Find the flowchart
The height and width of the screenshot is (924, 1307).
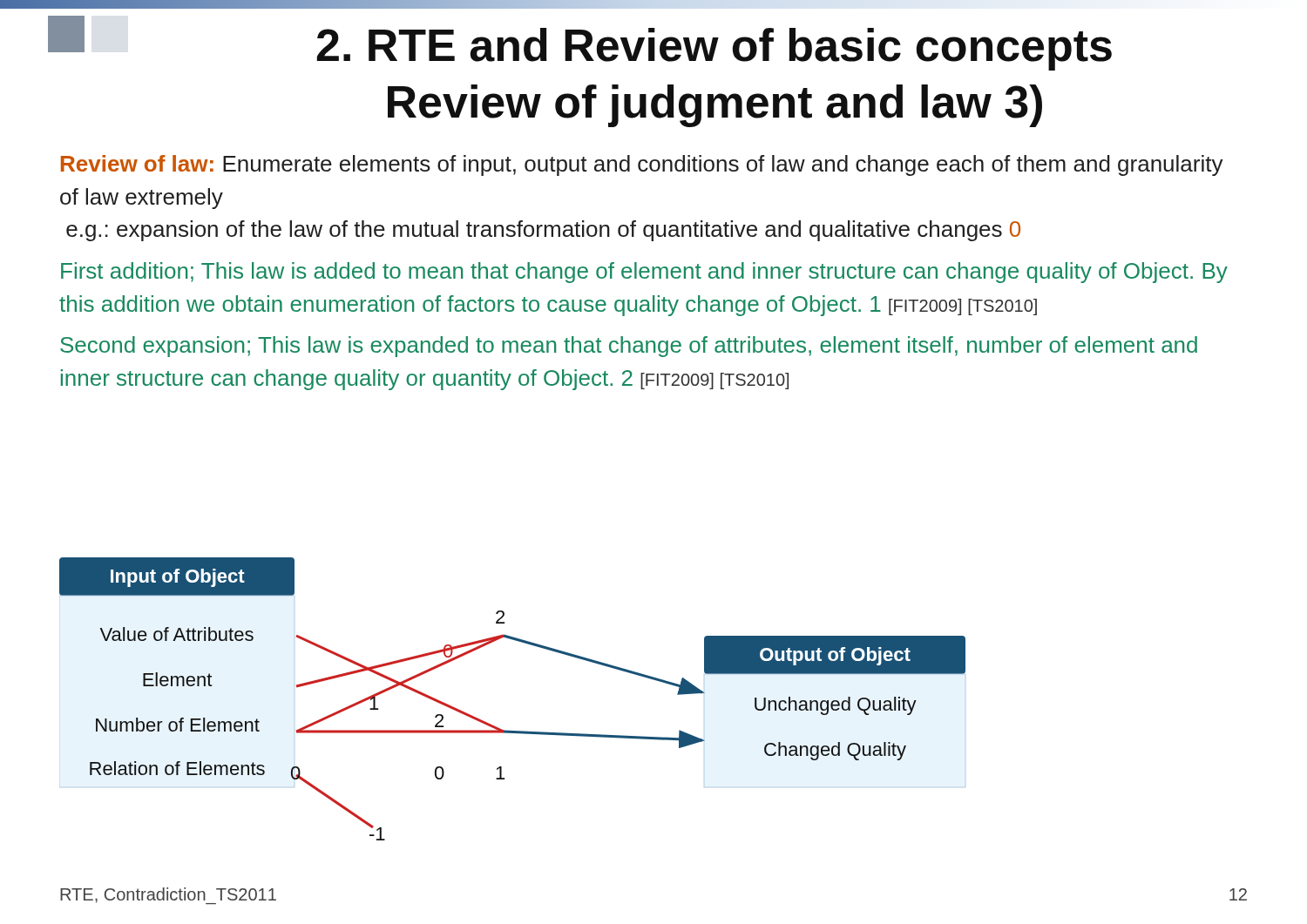[x=517, y=707]
